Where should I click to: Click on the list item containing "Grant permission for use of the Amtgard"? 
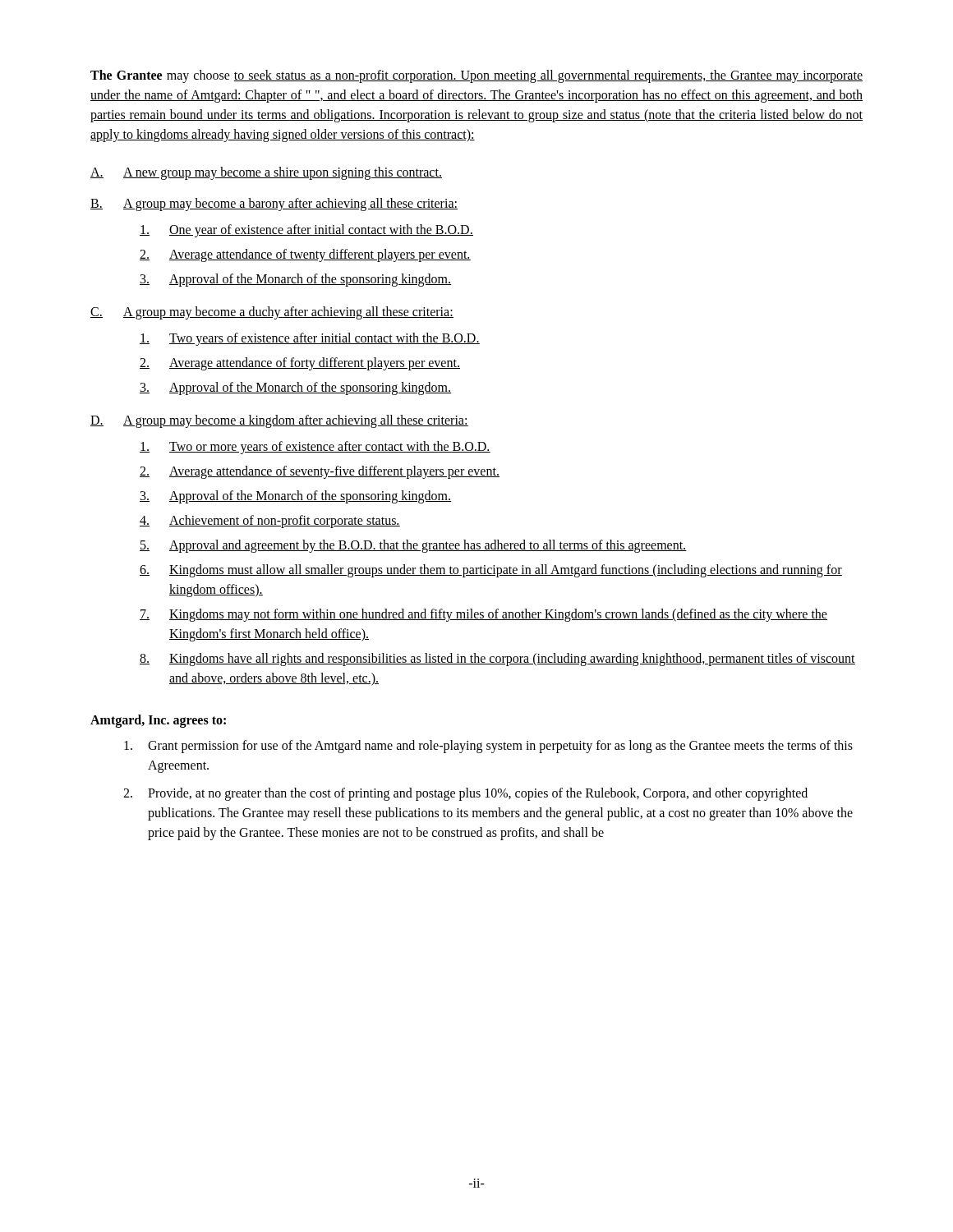coord(493,756)
